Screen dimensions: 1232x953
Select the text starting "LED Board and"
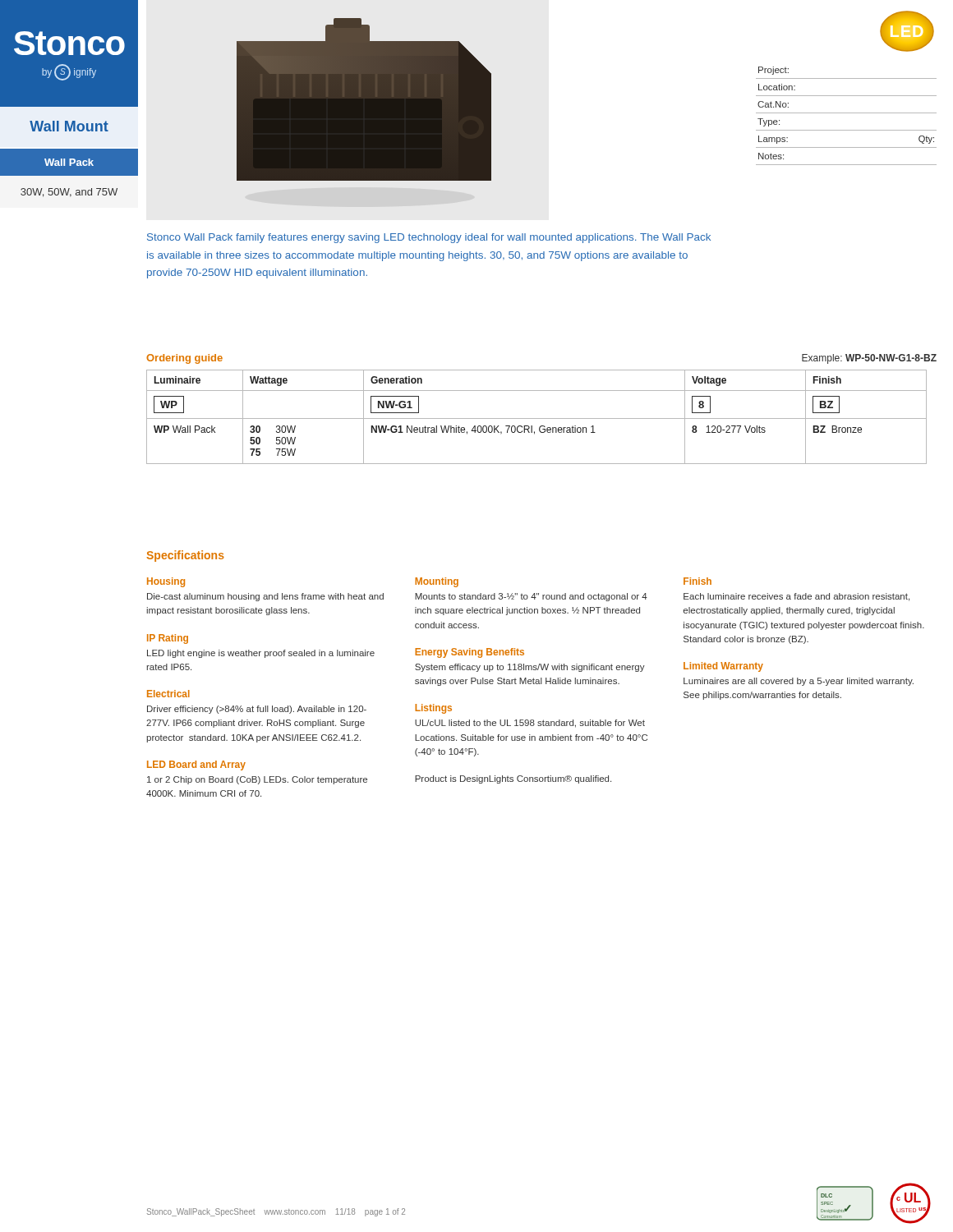[x=196, y=764]
